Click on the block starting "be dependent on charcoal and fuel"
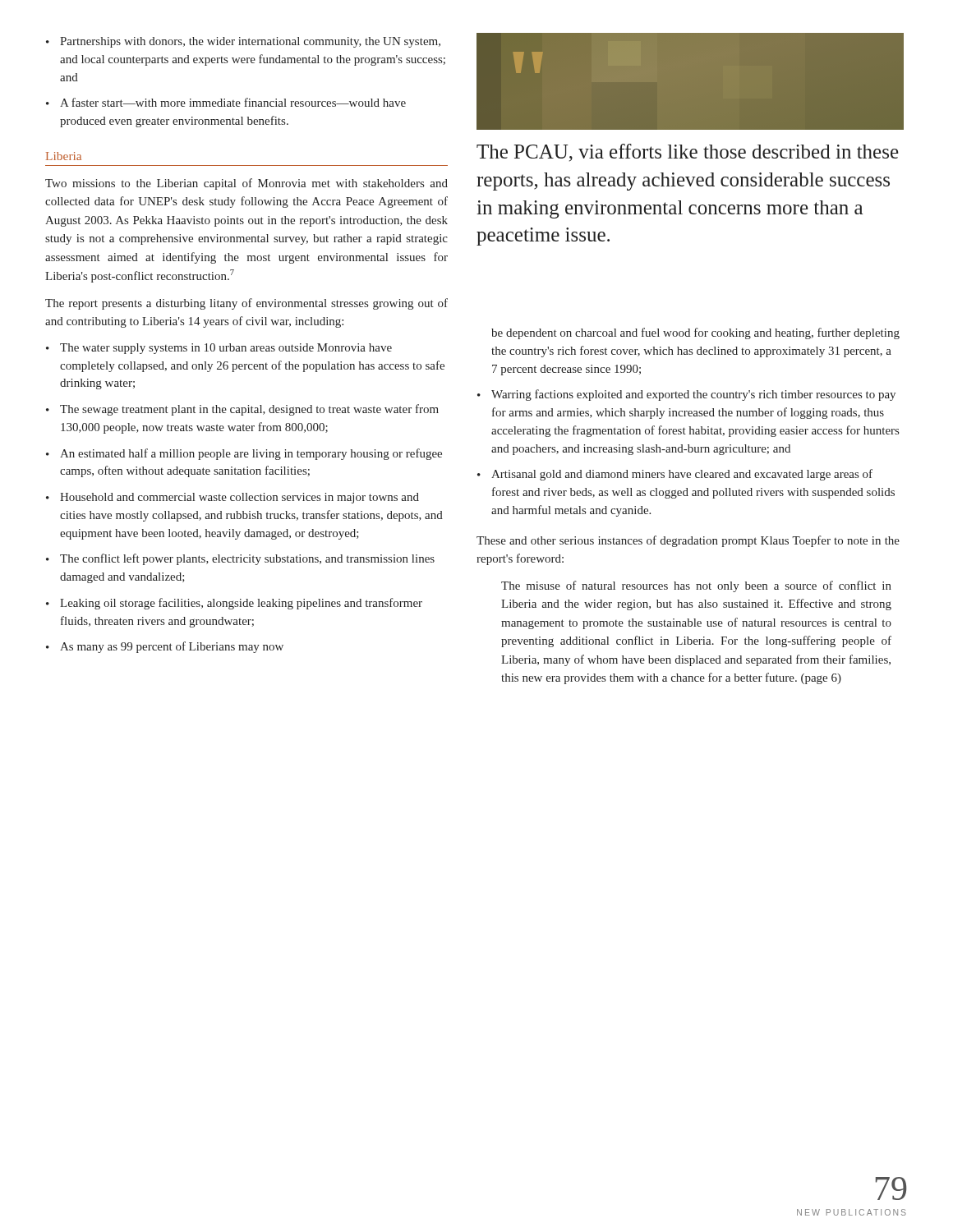This screenshot has width=953, height=1232. [x=688, y=351]
